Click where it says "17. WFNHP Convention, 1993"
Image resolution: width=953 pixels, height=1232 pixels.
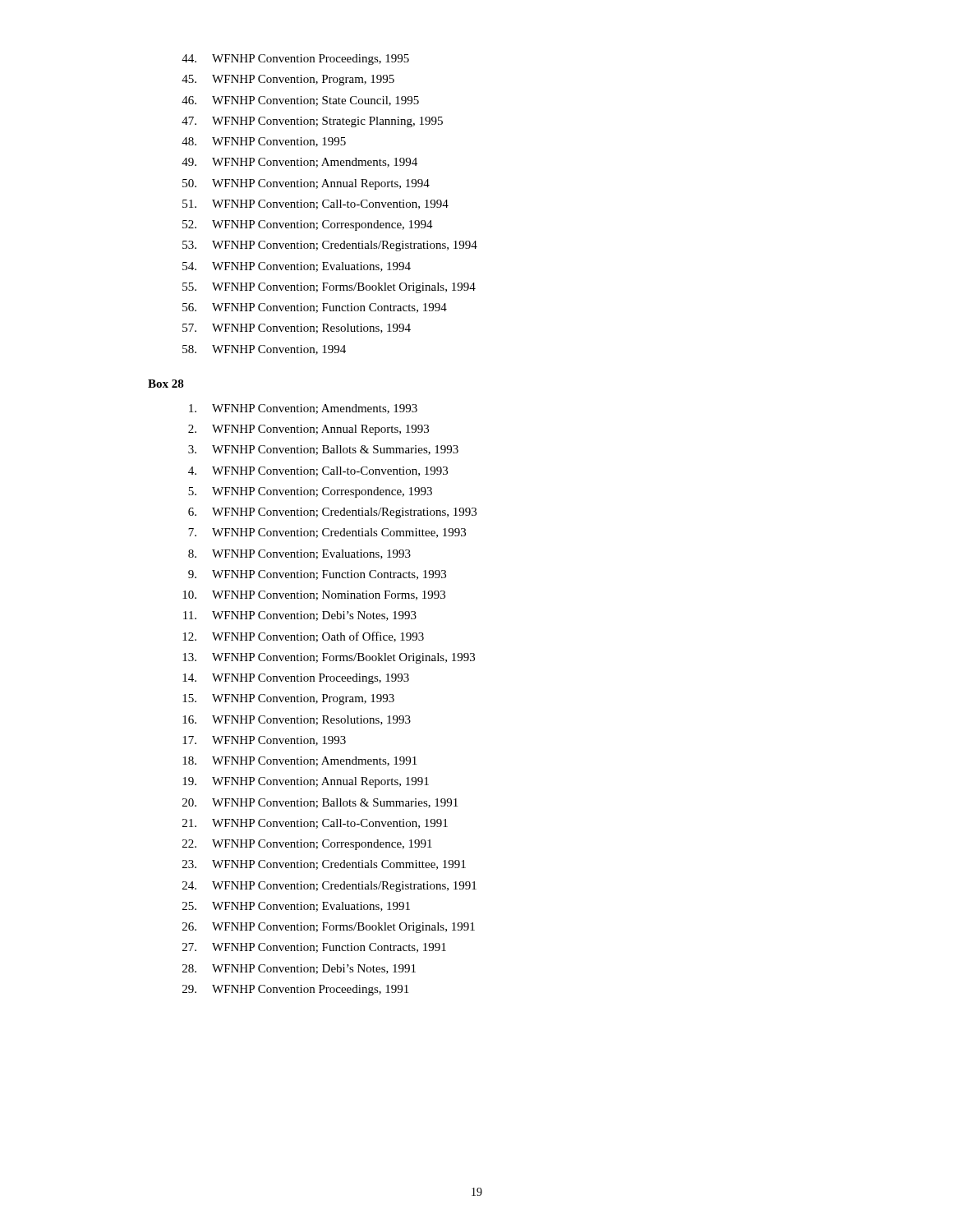click(x=264, y=741)
